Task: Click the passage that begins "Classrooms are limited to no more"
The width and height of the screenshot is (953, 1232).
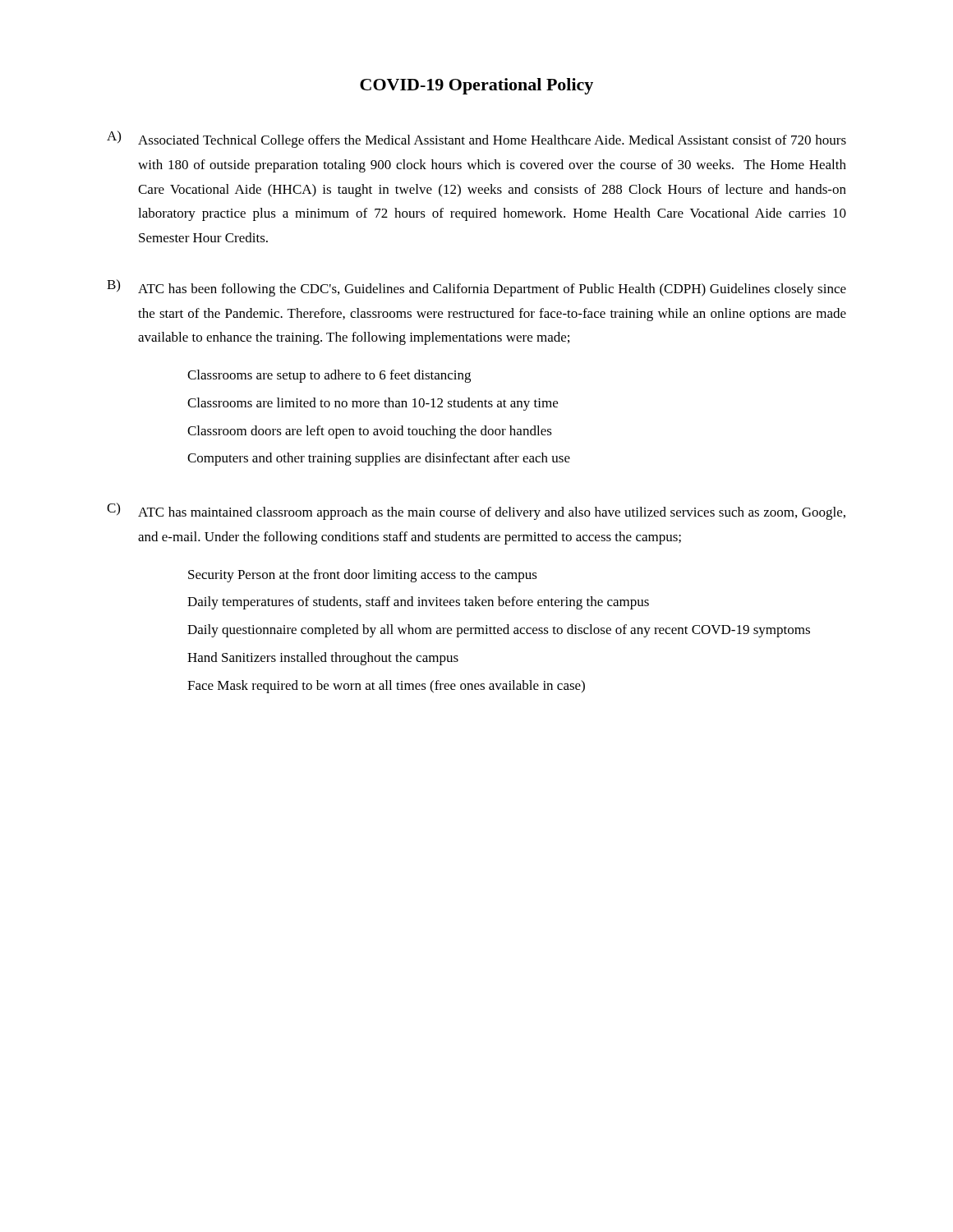Action: pyautogui.click(x=373, y=403)
